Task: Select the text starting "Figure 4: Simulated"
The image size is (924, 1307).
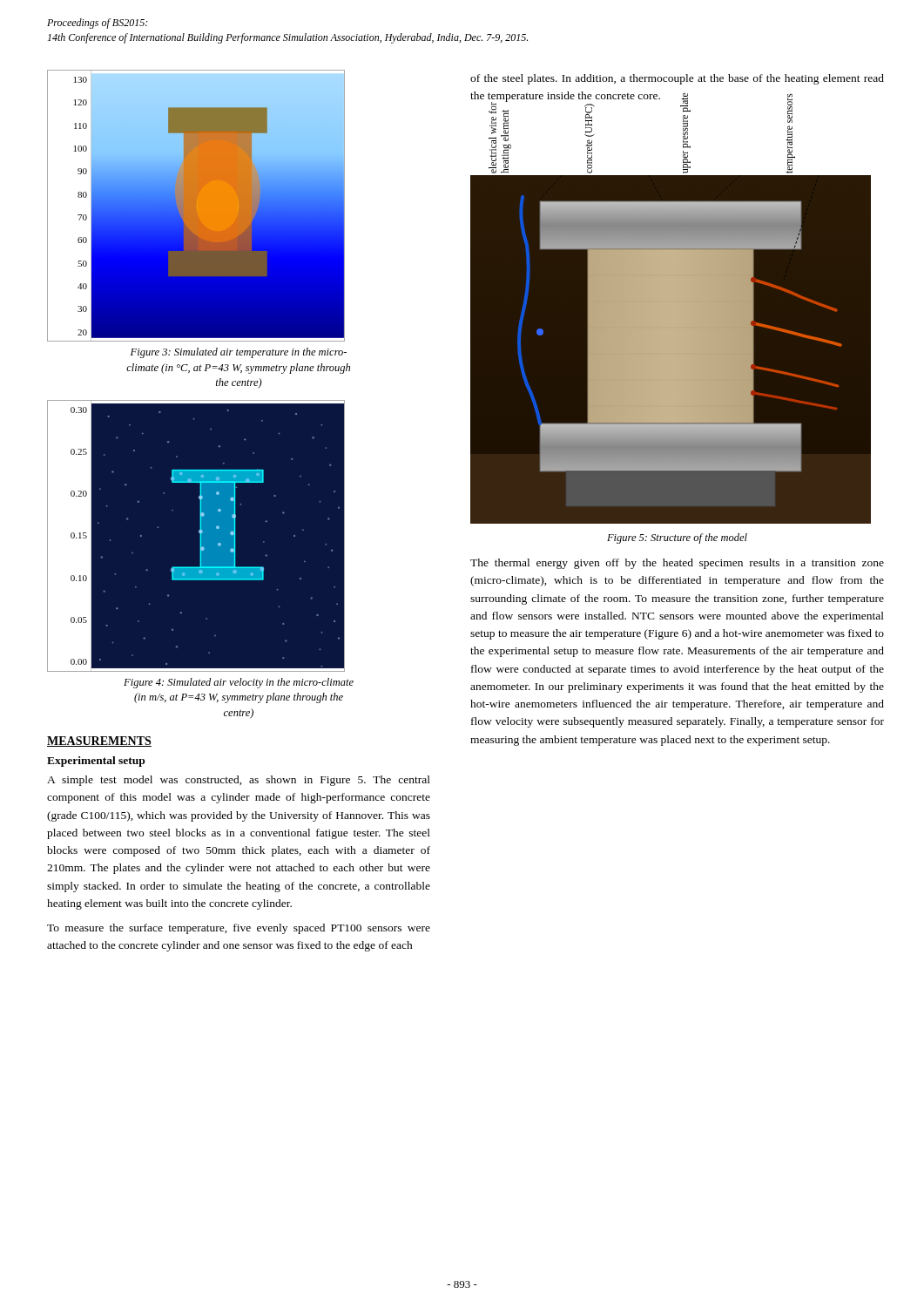Action: pyautogui.click(x=239, y=697)
